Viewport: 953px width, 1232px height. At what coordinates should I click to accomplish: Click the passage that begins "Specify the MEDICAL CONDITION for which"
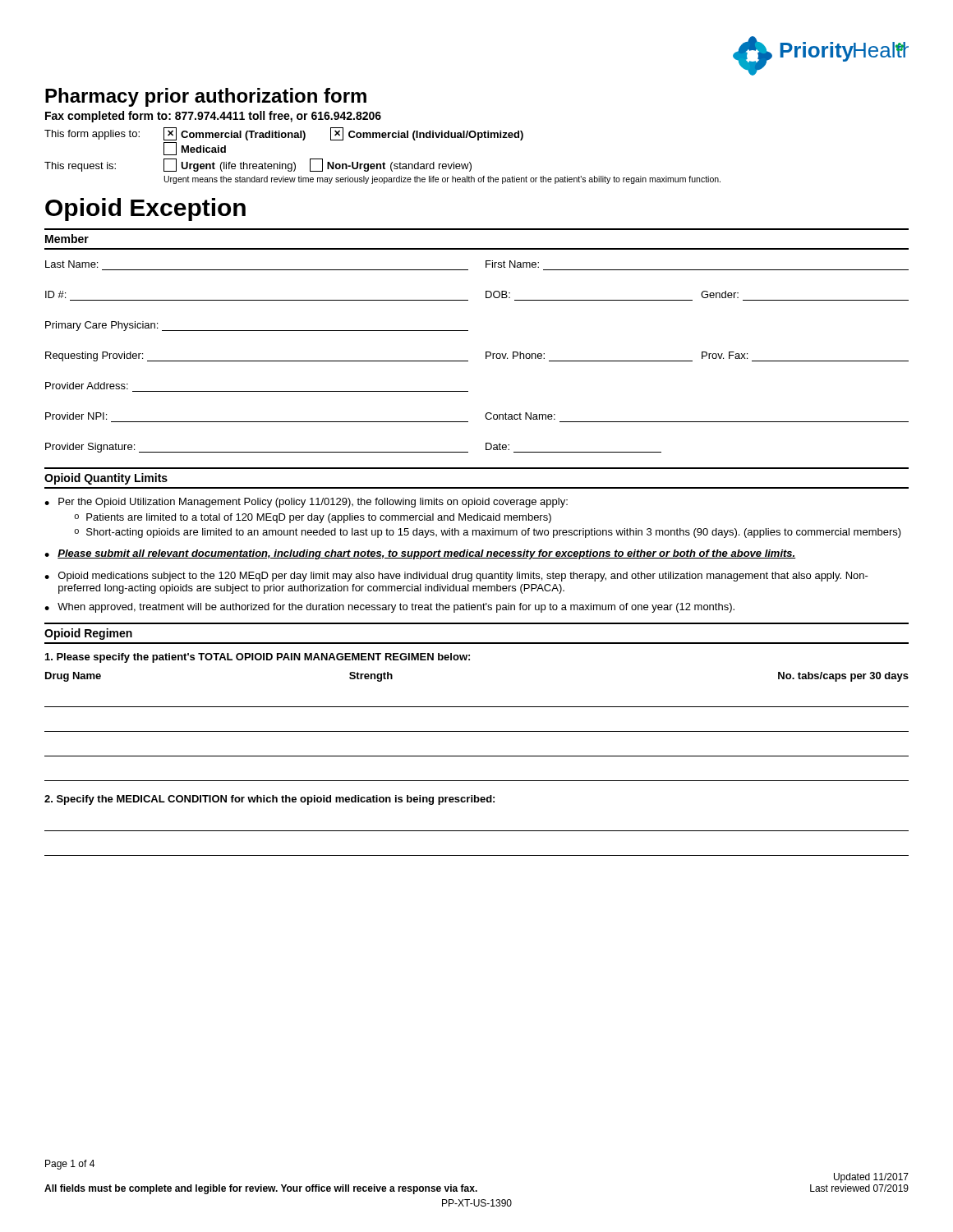coord(270,798)
